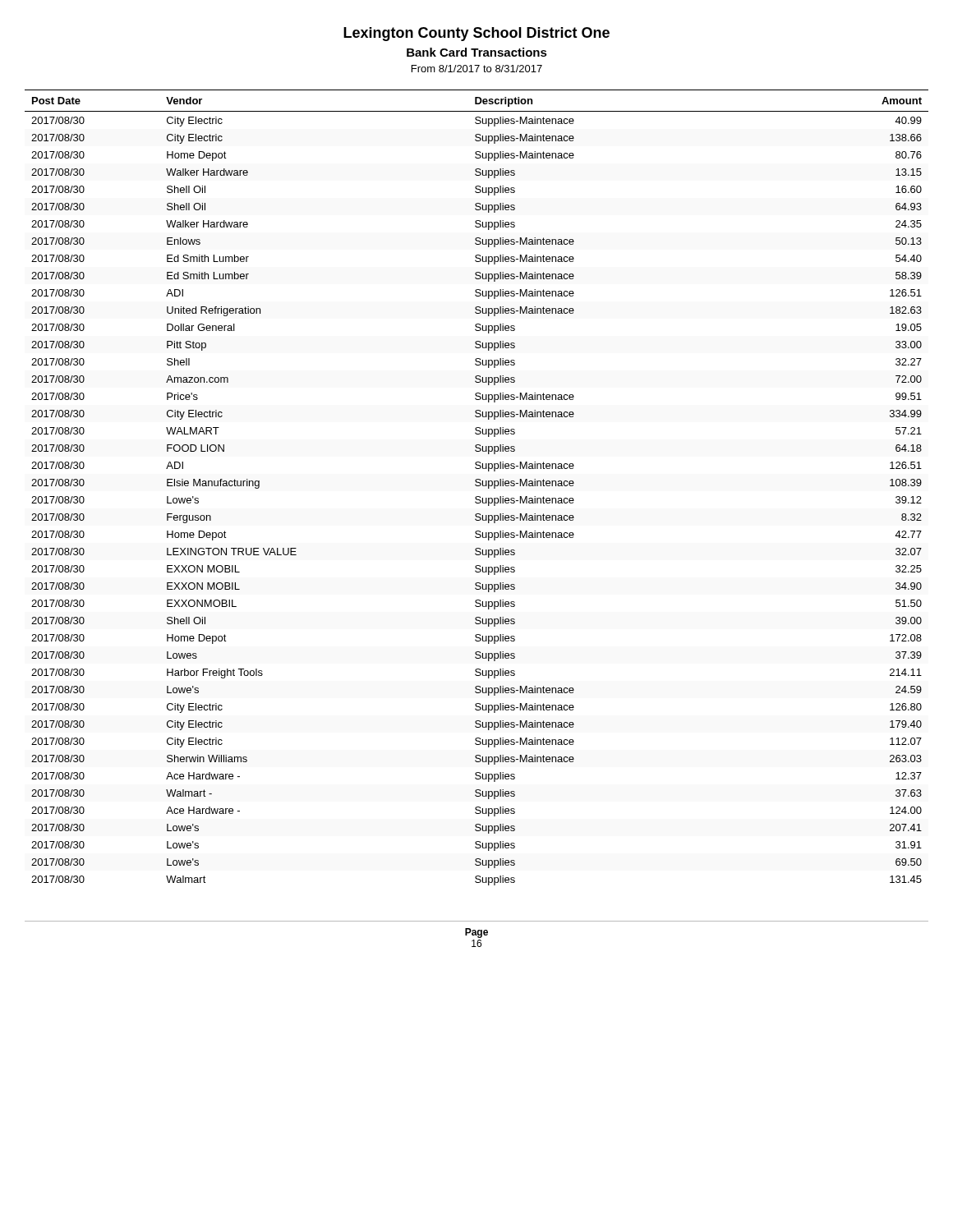
Task: Point to "From 8/1/2017 to 8/31/2017"
Action: pos(476,69)
